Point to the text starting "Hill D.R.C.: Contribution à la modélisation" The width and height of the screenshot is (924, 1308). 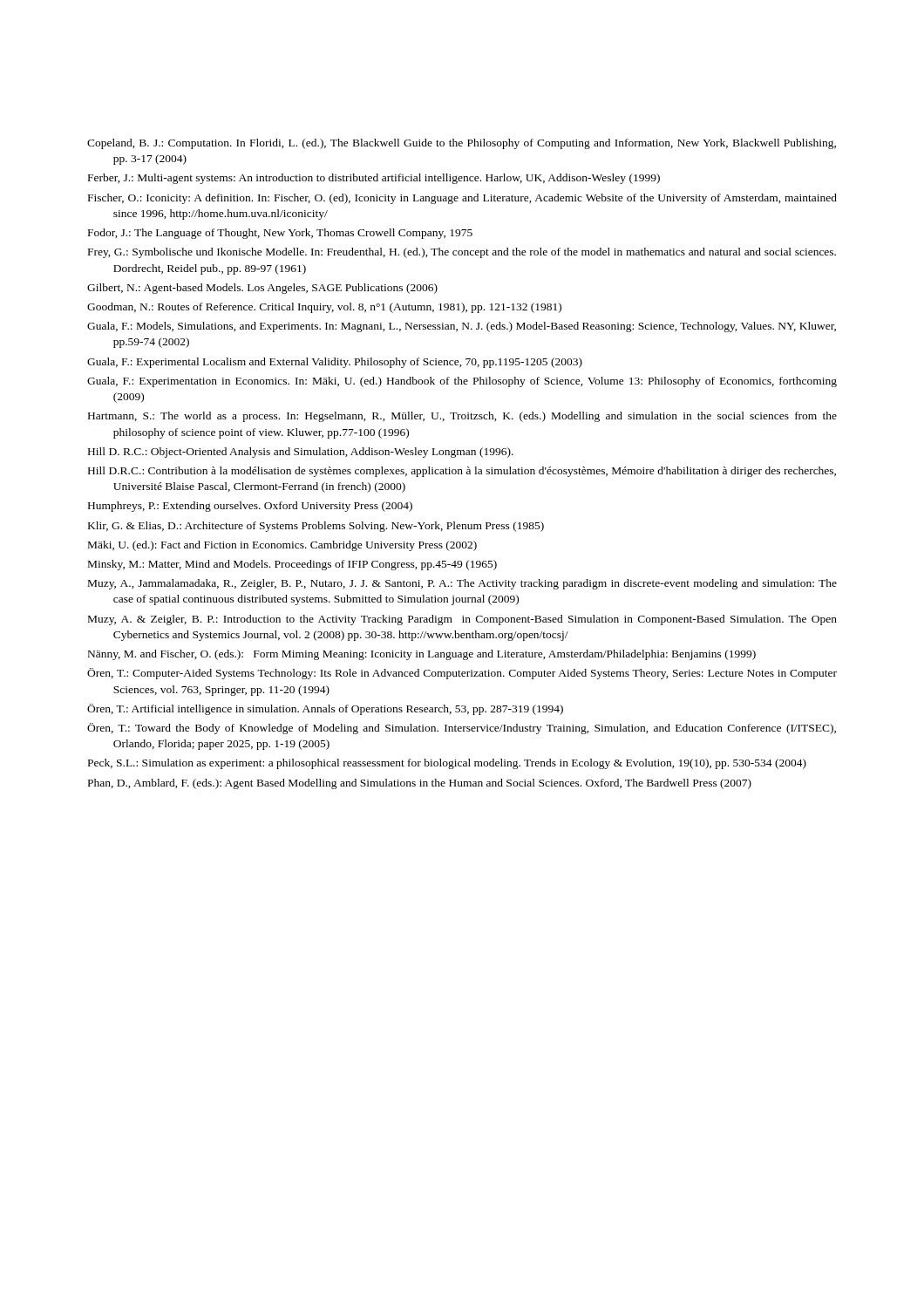tap(462, 478)
